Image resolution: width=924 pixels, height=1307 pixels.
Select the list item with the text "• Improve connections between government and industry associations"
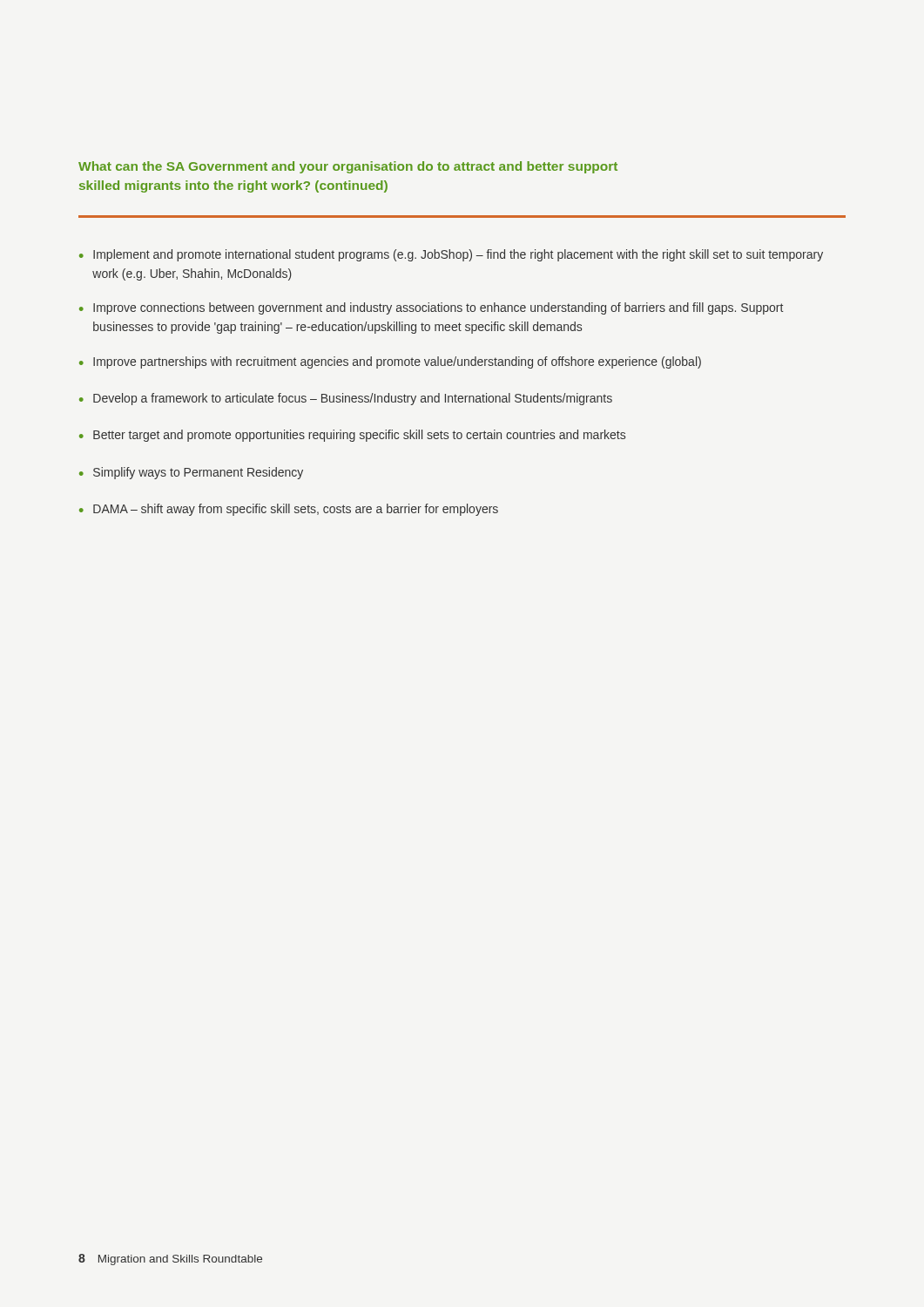click(x=462, y=318)
